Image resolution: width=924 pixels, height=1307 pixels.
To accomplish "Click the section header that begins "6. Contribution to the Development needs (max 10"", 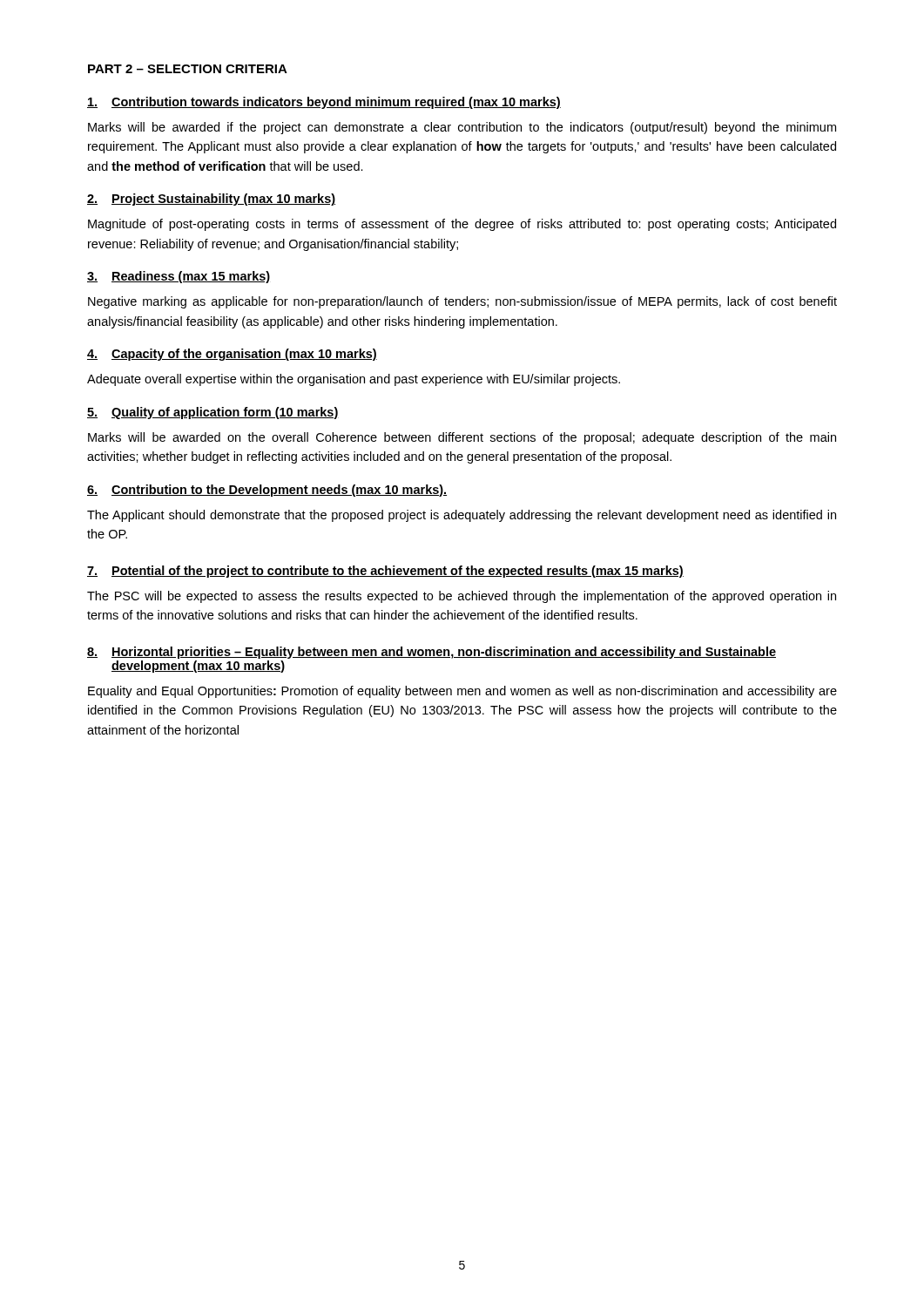I will coord(267,491).
